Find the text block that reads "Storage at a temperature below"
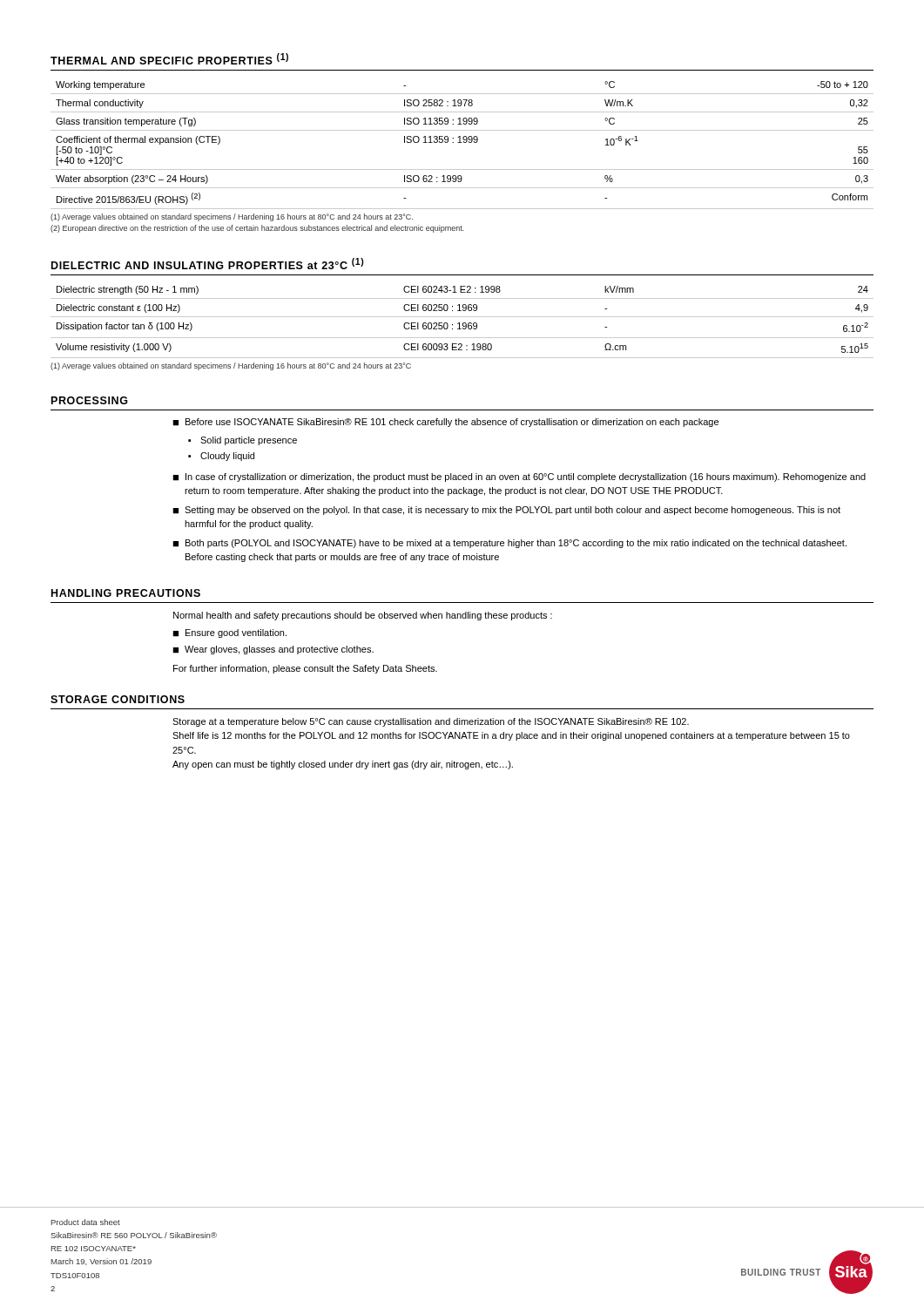This screenshot has width=924, height=1307. pos(511,743)
